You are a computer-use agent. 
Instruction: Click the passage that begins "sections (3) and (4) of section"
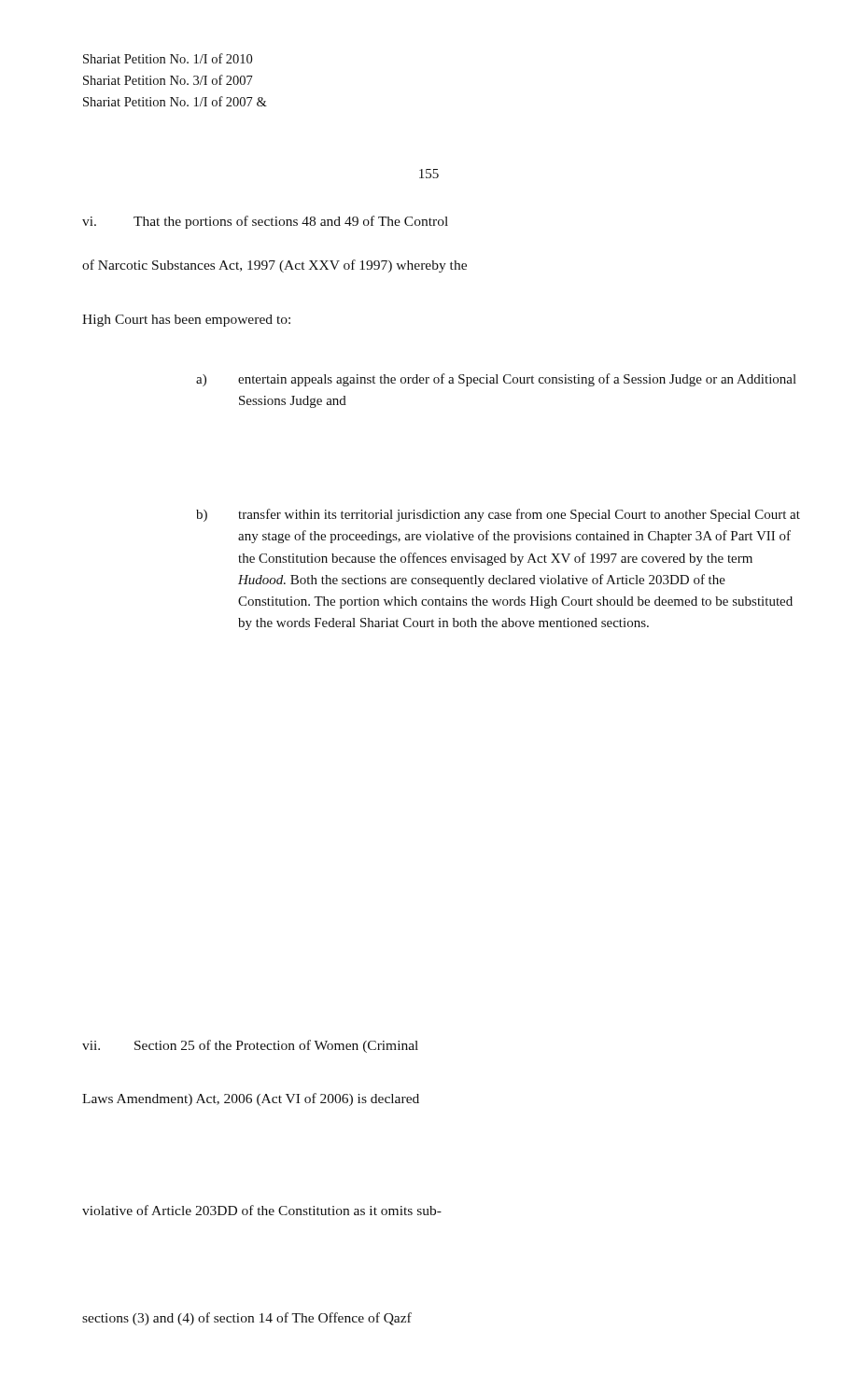(x=247, y=1317)
